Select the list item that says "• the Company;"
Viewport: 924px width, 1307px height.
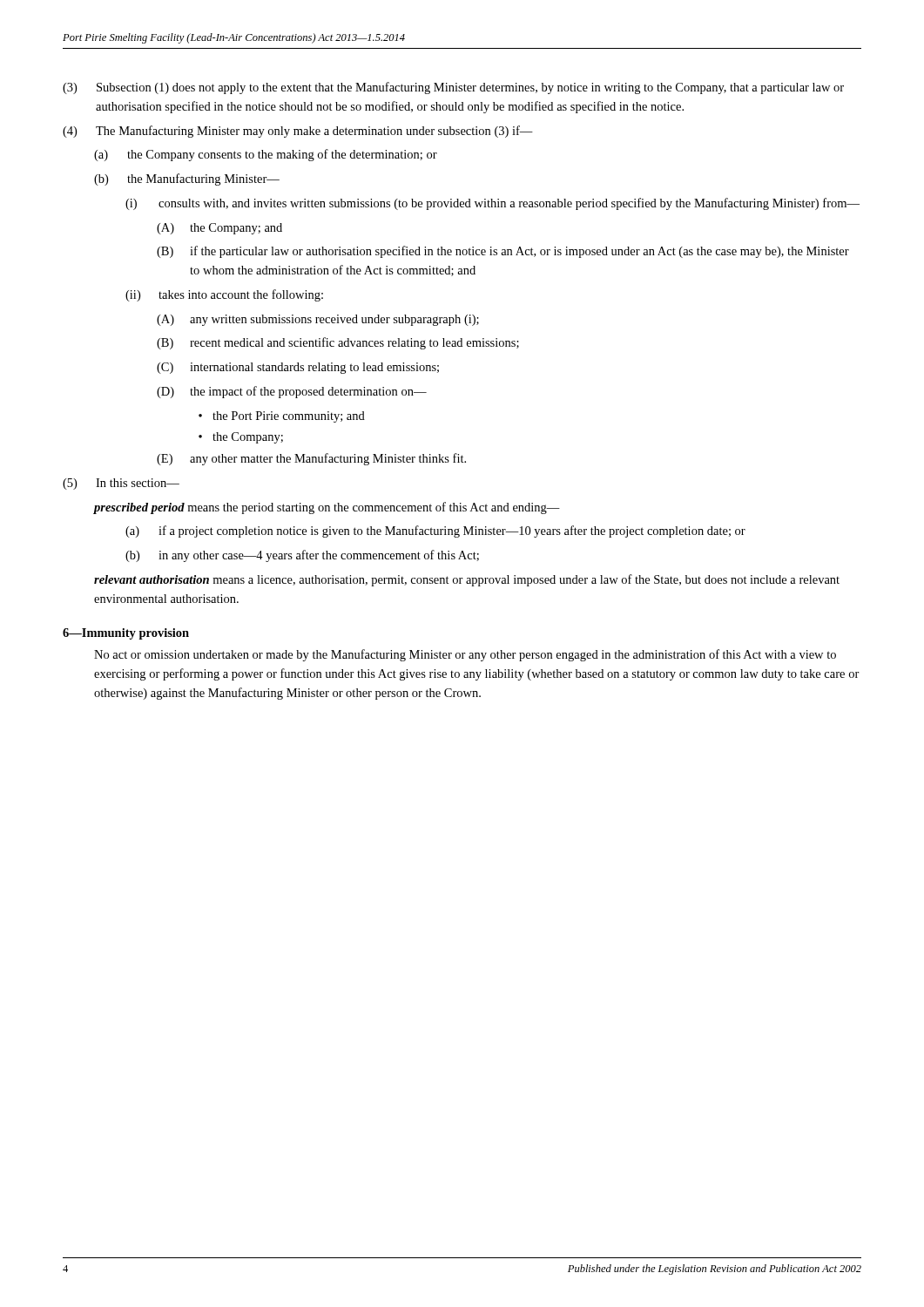[x=241, y=438]
